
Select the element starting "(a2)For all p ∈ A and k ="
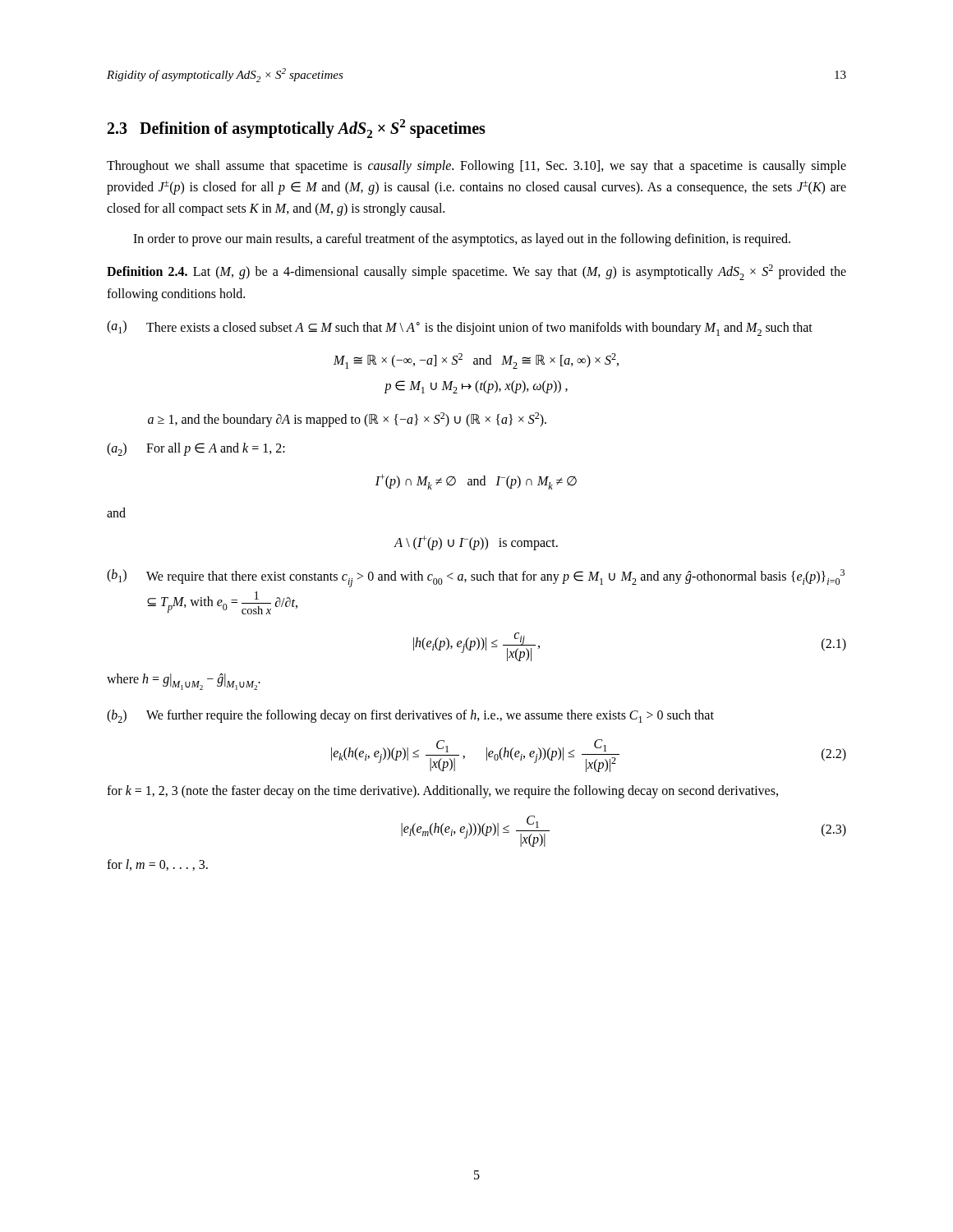click(x=196, y=449)
